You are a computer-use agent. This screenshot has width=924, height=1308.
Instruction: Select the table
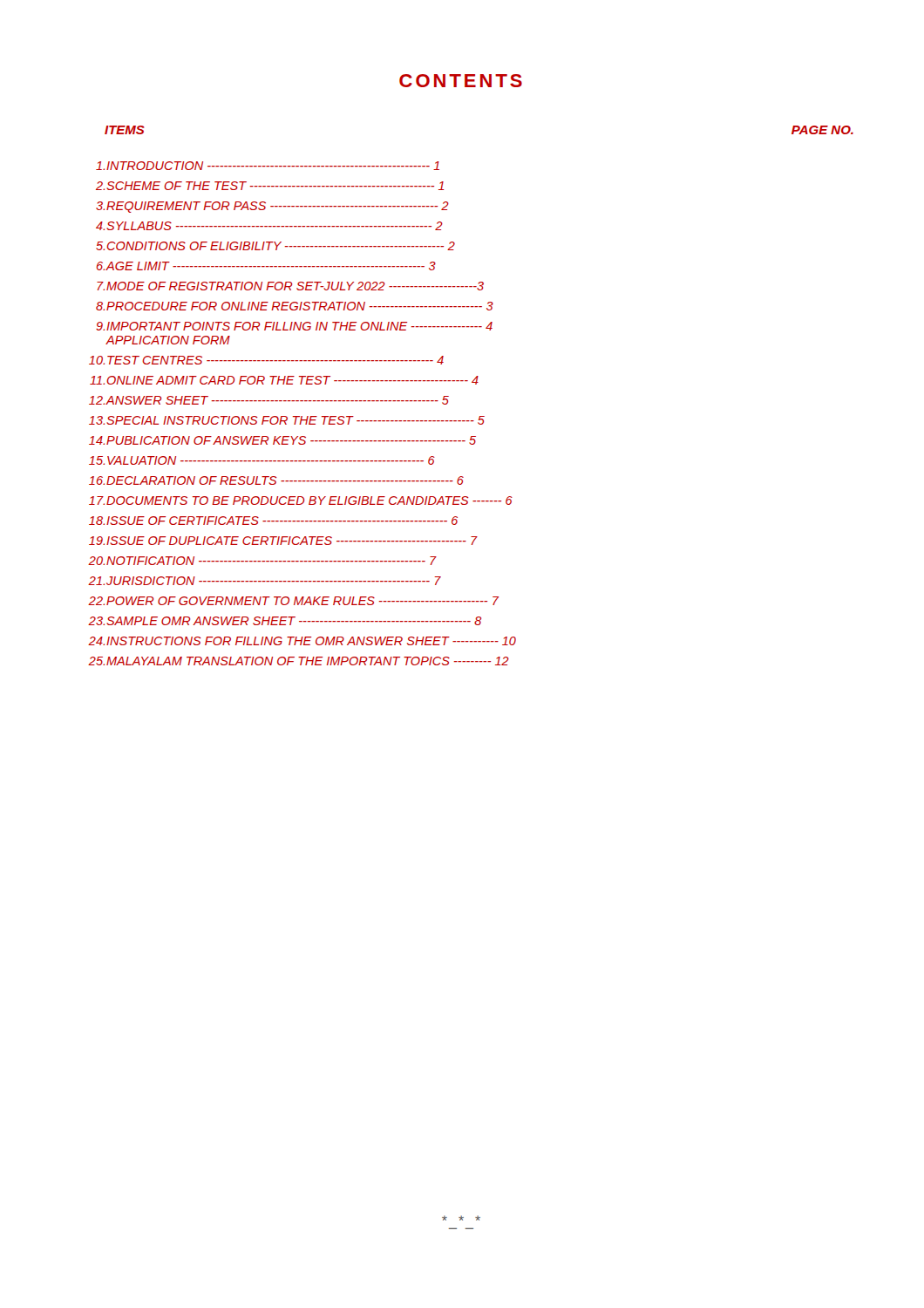[462, 413]
